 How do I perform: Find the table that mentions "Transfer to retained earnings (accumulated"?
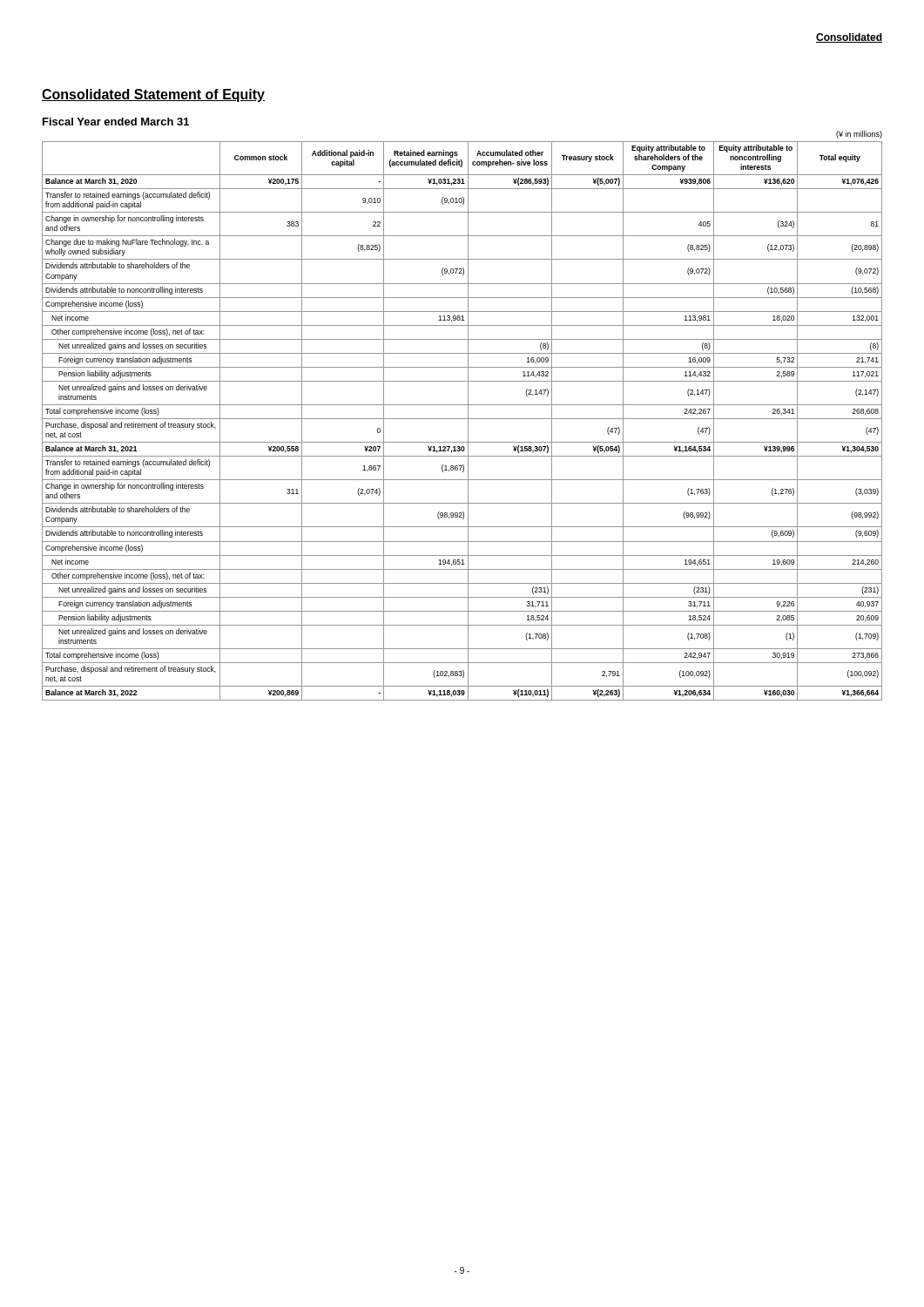tap(462, 421)
